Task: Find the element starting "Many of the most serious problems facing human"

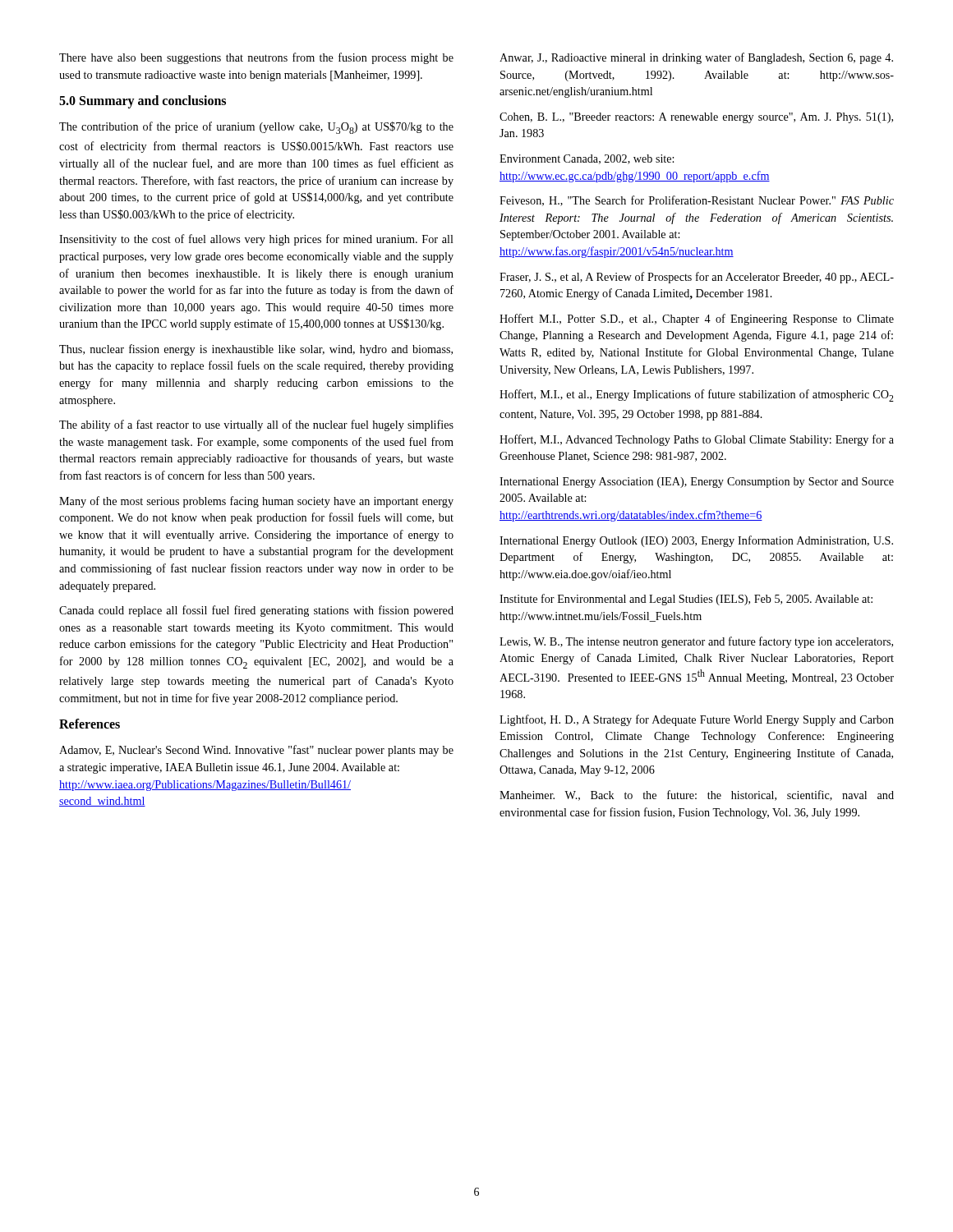Action: pyautogui.click(x=256, y=543)
